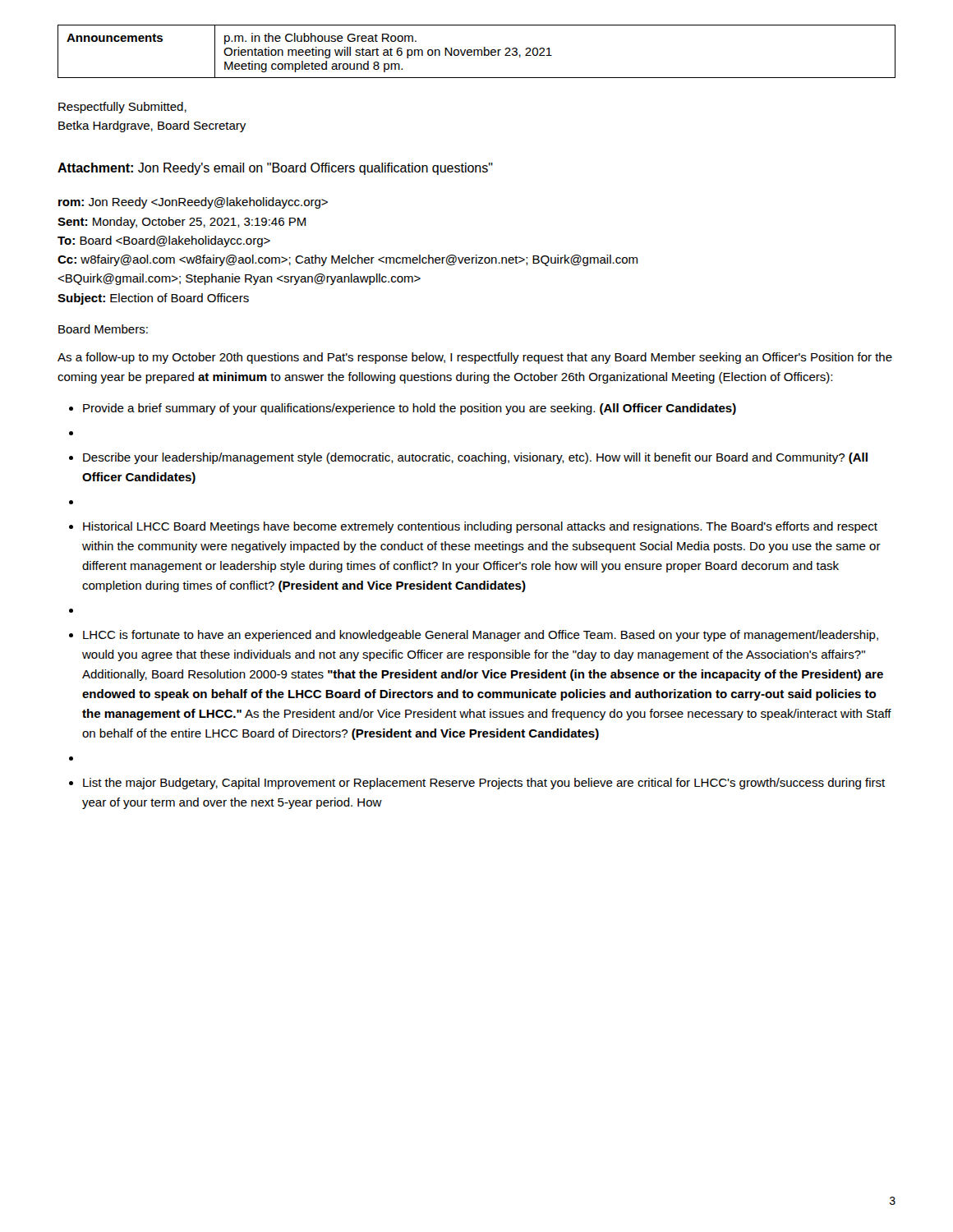The width and height of the screenshot is (953, 1232).
Task: Select the text starting "LHCC is fortunate to have an"
Action: coord(487,684)
